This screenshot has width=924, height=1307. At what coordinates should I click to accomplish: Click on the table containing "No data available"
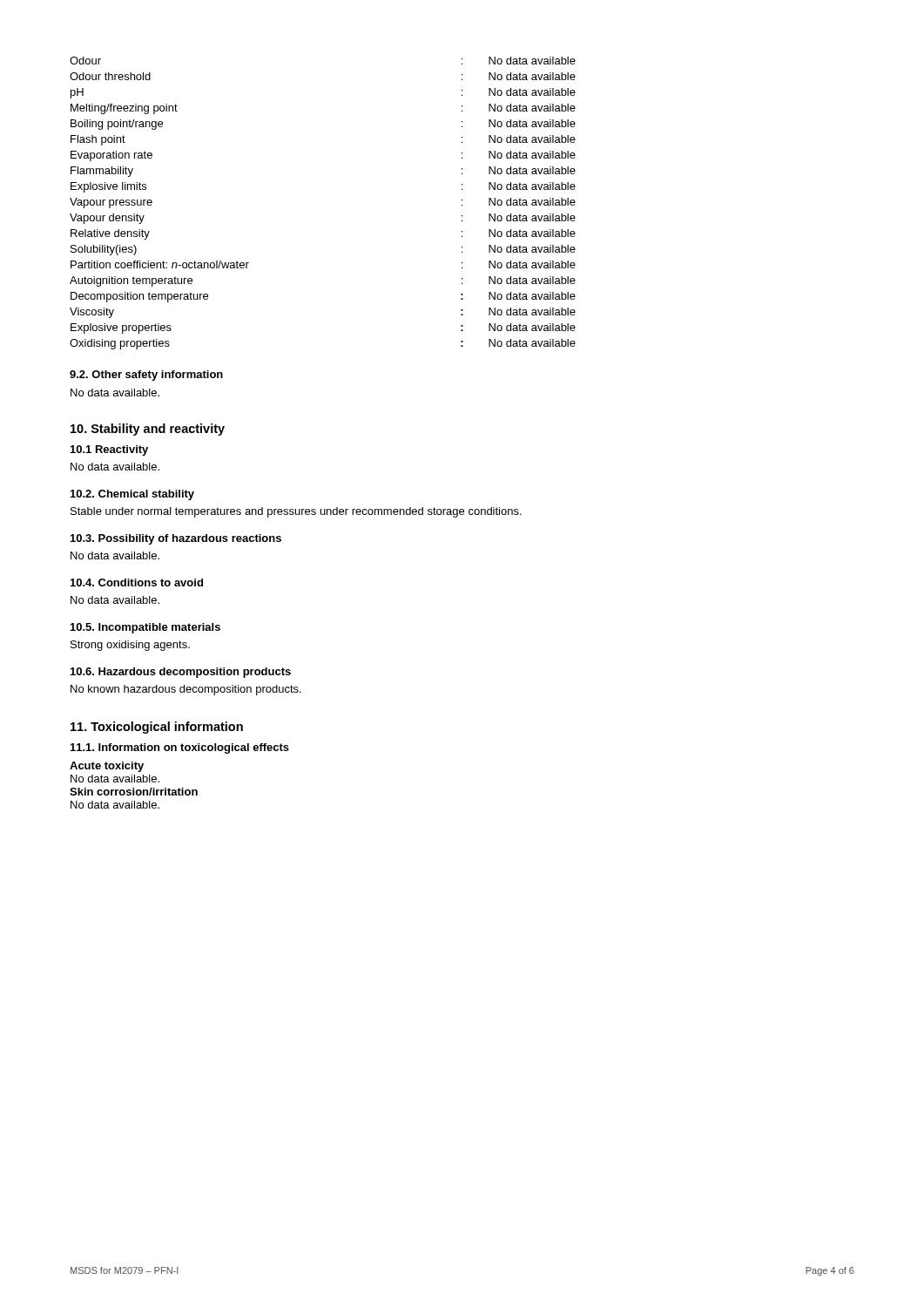point(462,201)
